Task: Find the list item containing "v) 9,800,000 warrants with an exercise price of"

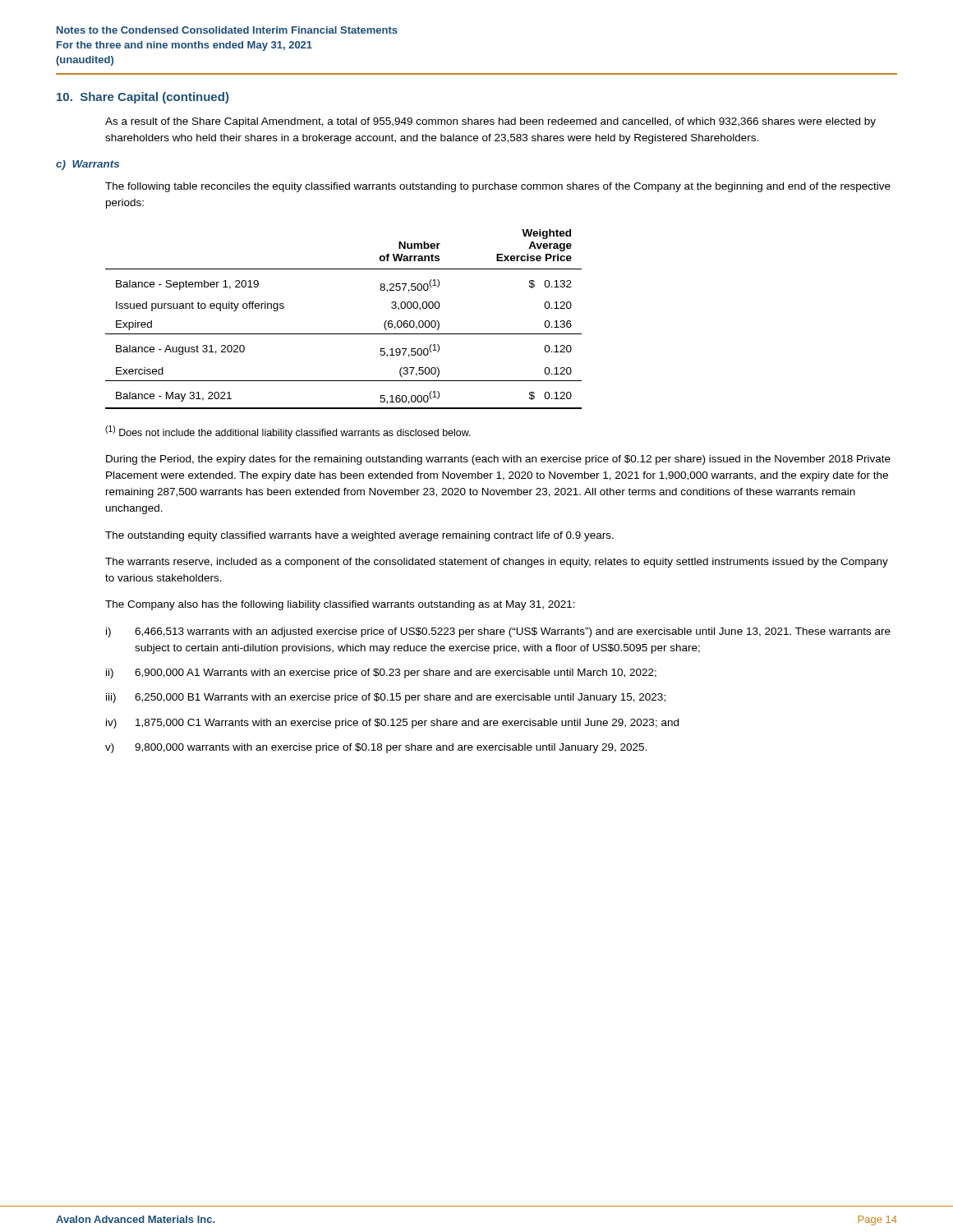Action: [501, 748]
